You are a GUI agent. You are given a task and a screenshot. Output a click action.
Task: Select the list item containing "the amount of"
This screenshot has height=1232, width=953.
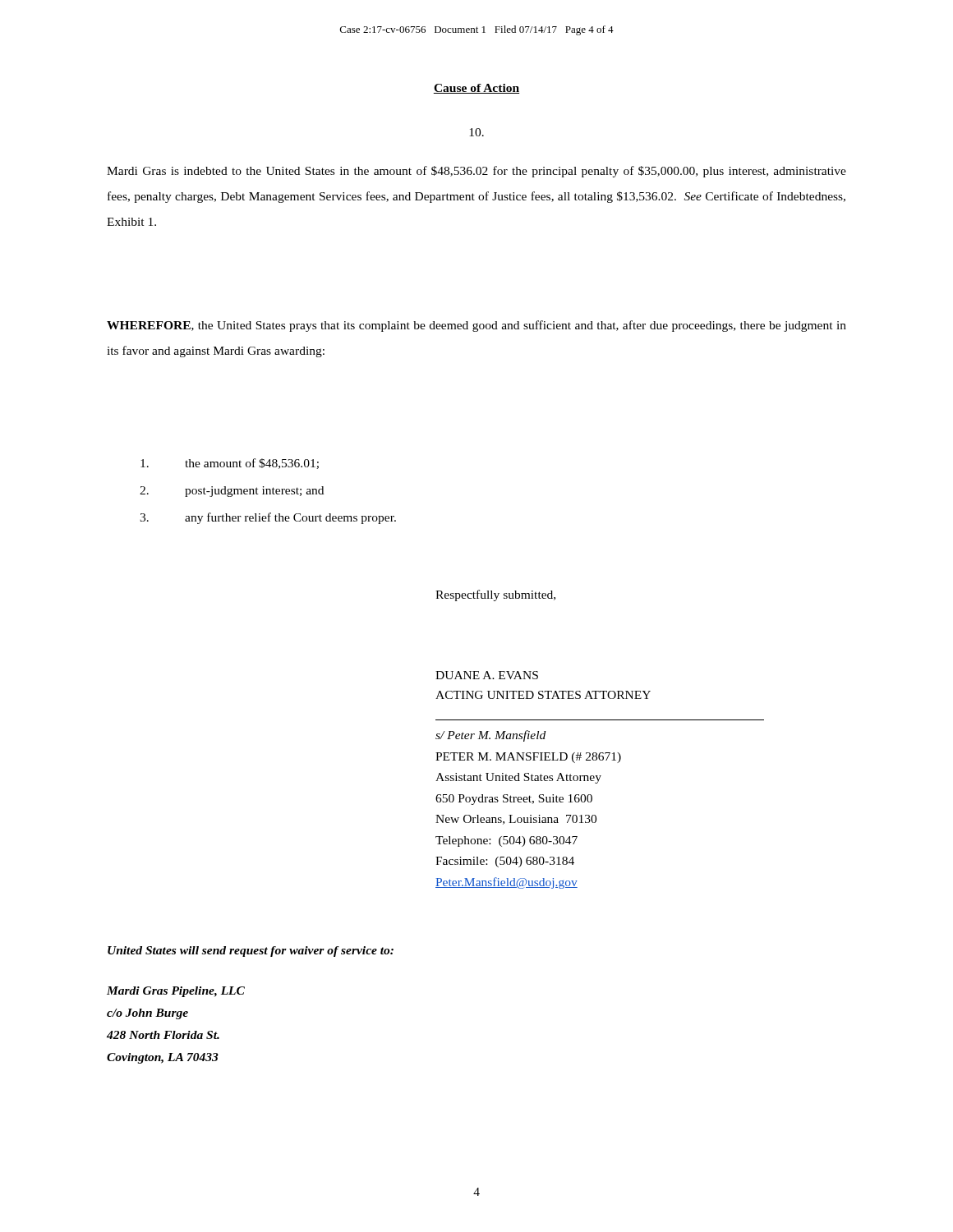[x=213, y=463]
